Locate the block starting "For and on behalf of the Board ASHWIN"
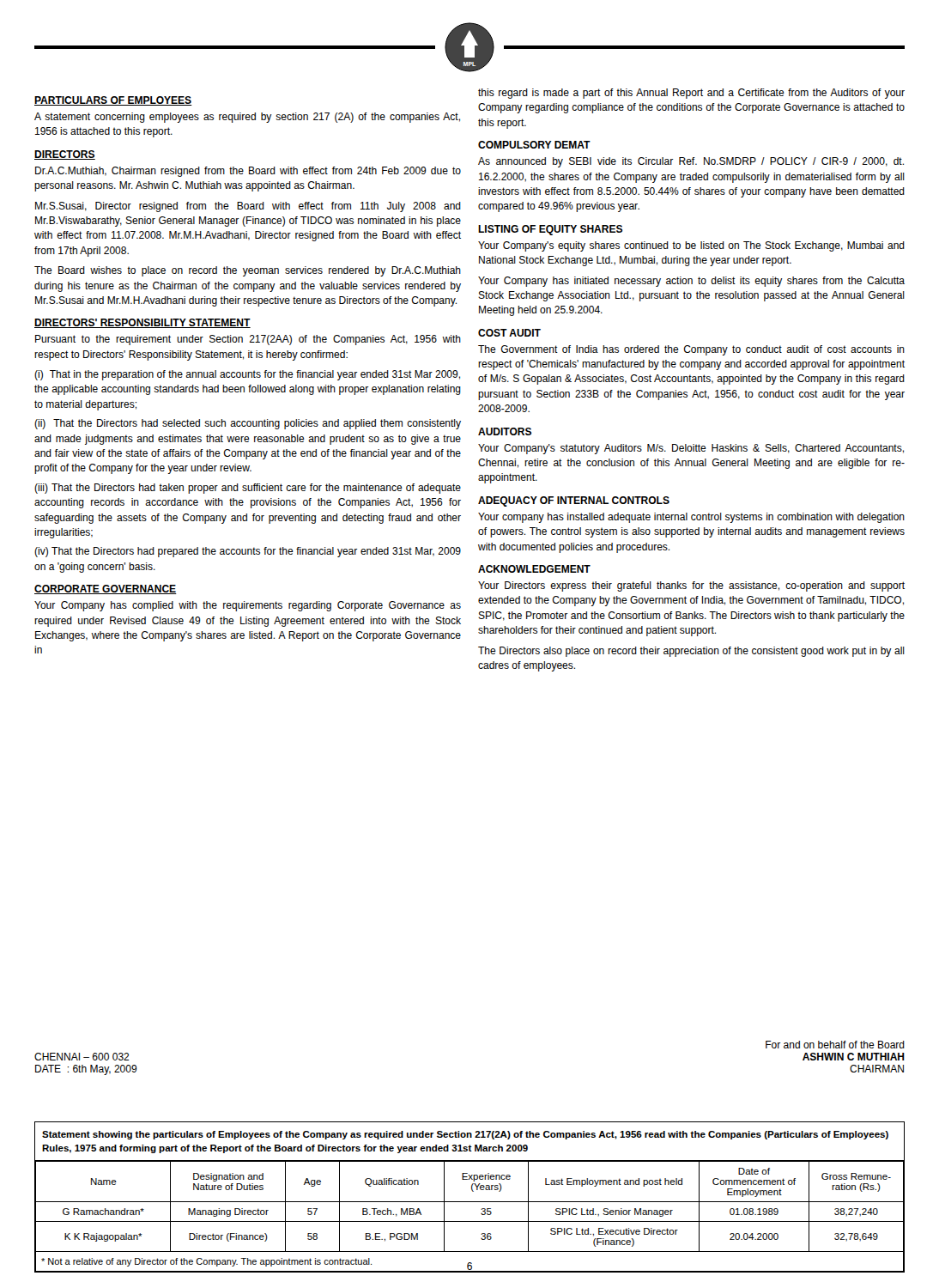The height and width of the screenshot is (1288, 939). (x=835, y=1057)
